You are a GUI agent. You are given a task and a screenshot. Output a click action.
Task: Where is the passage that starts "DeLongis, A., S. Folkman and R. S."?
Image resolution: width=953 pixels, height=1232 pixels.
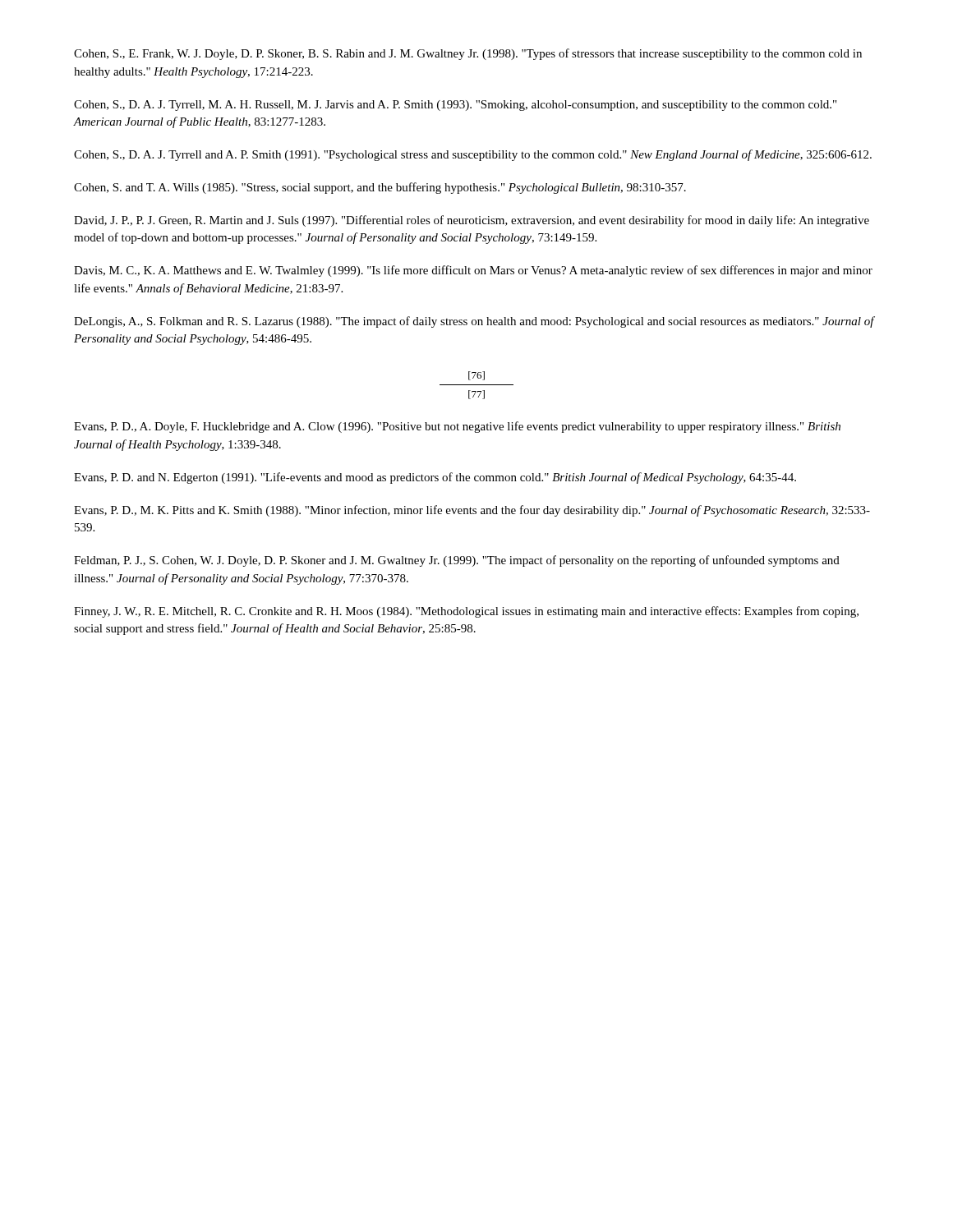474,330
